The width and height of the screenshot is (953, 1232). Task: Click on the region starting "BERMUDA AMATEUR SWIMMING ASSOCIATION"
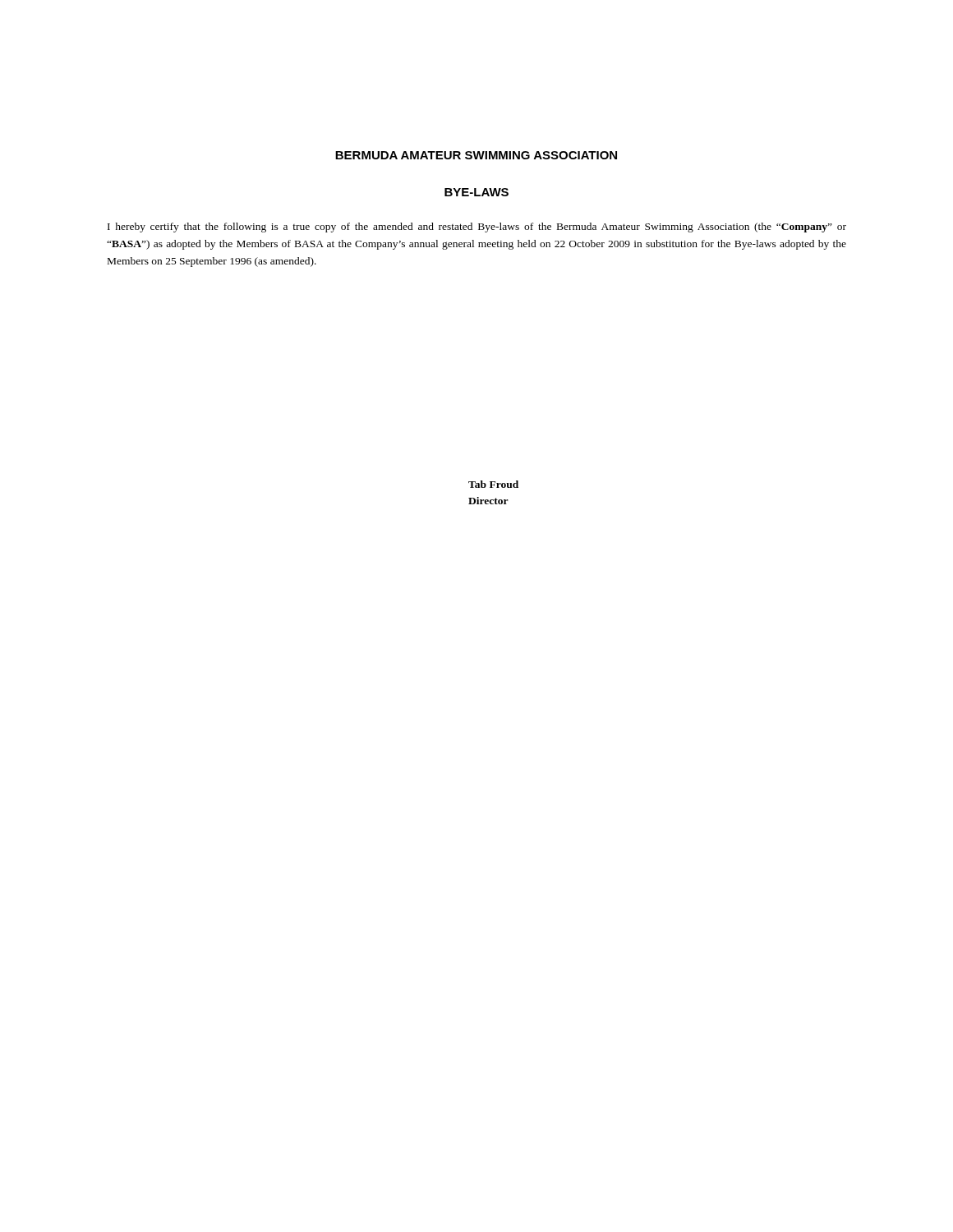coord(476,155)
